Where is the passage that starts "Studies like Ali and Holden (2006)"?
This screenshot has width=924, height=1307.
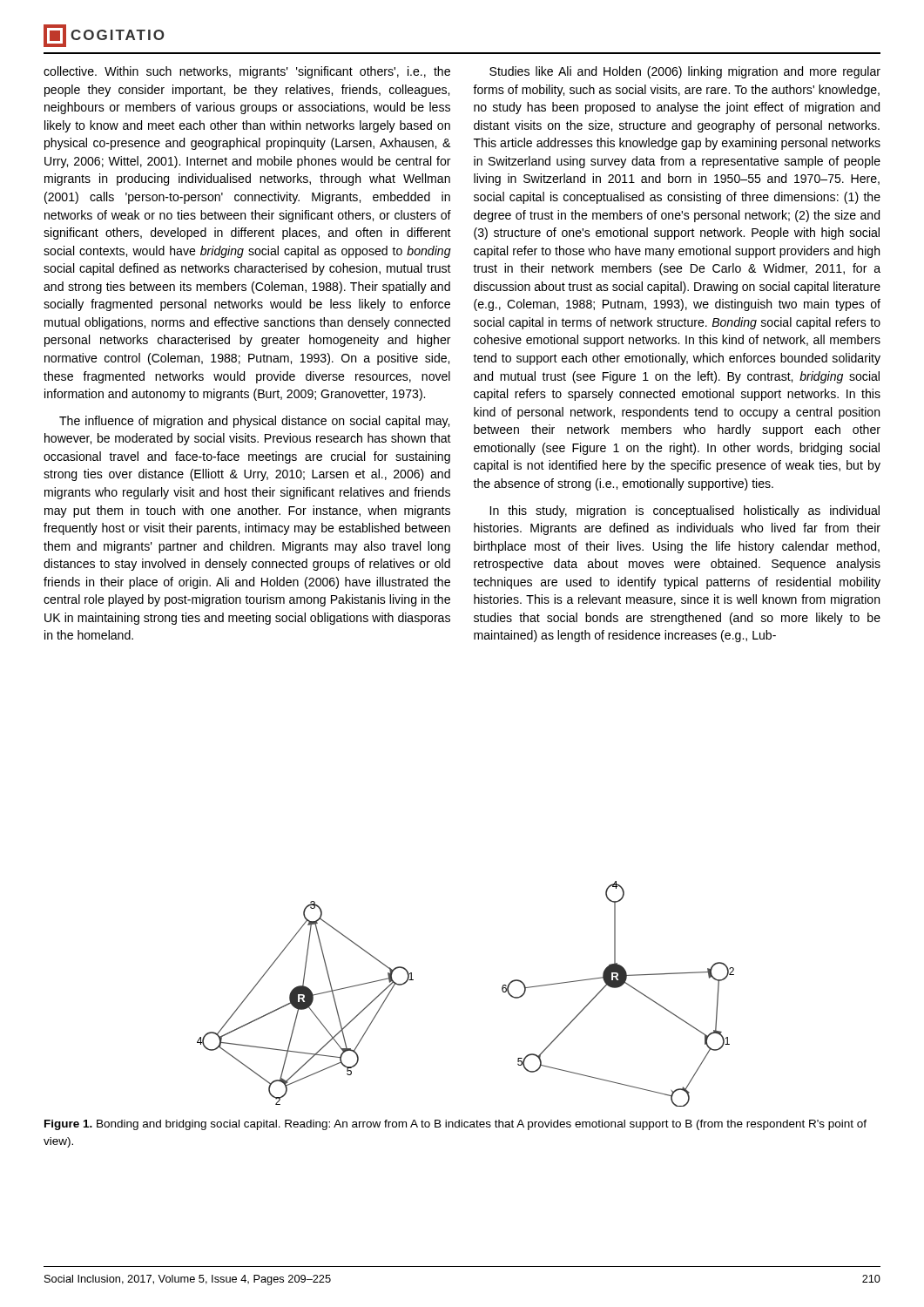[x=677, y=354]
